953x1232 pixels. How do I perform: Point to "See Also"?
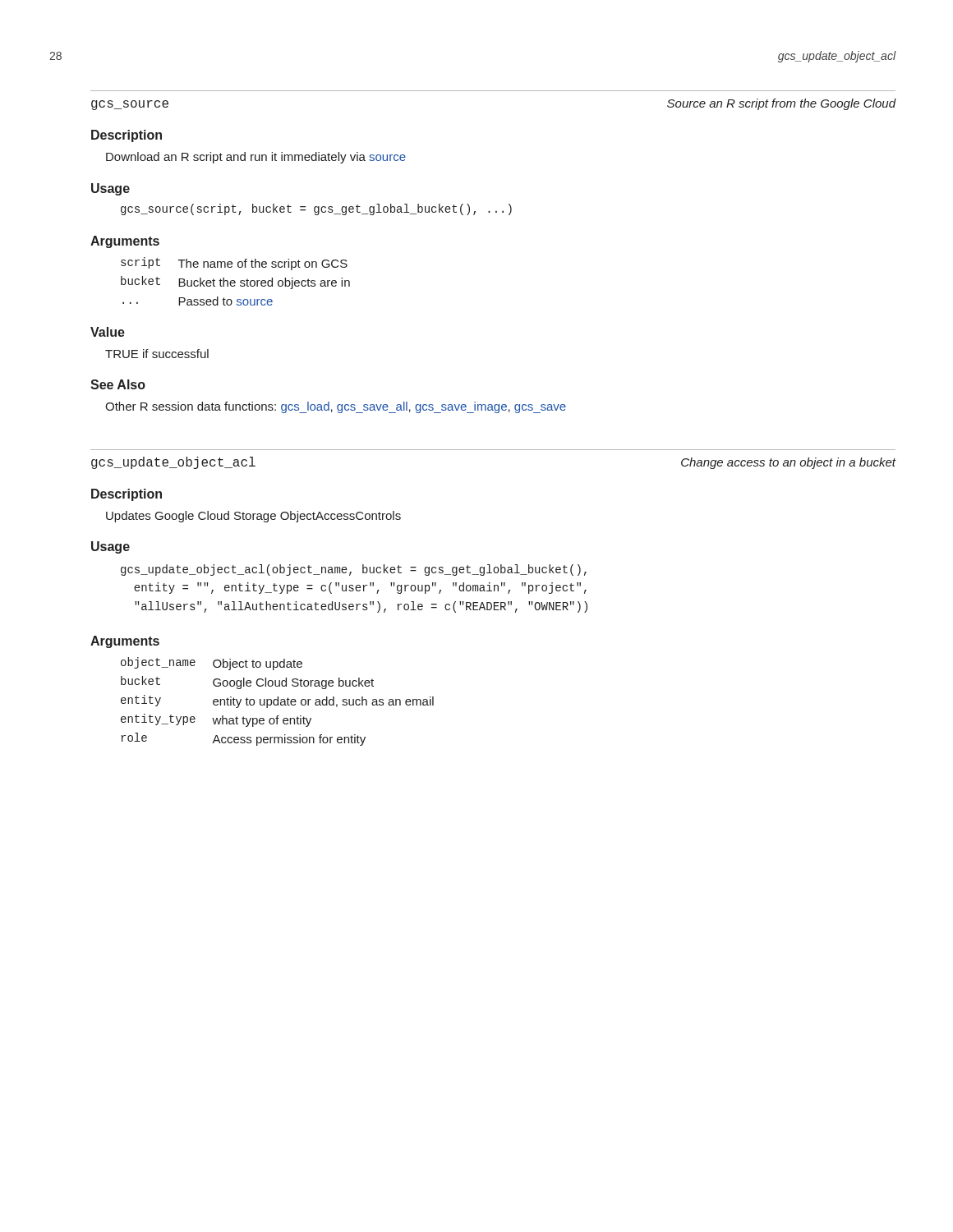pos(118,385)
